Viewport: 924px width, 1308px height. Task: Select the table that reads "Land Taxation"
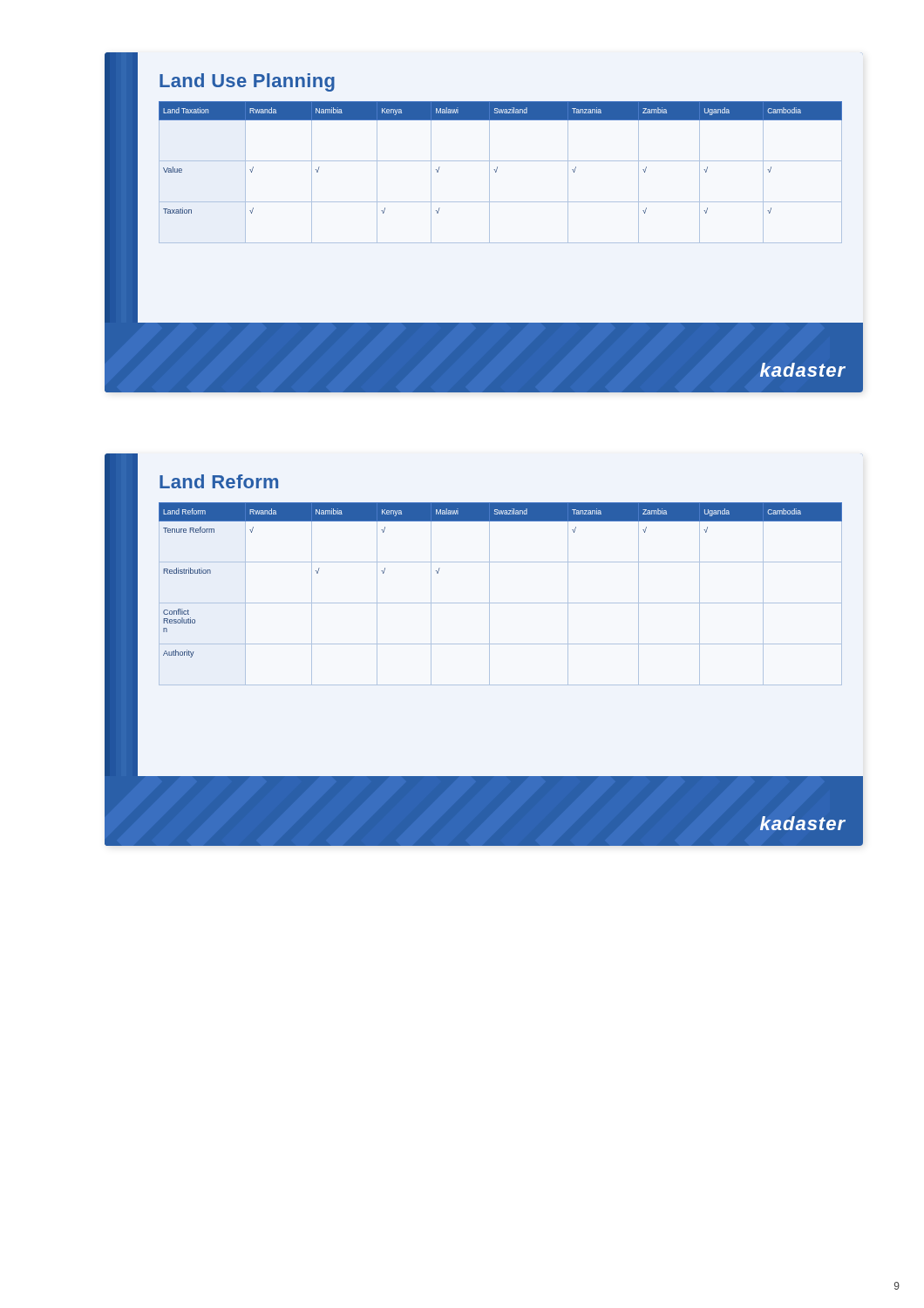tap(500, 172)
